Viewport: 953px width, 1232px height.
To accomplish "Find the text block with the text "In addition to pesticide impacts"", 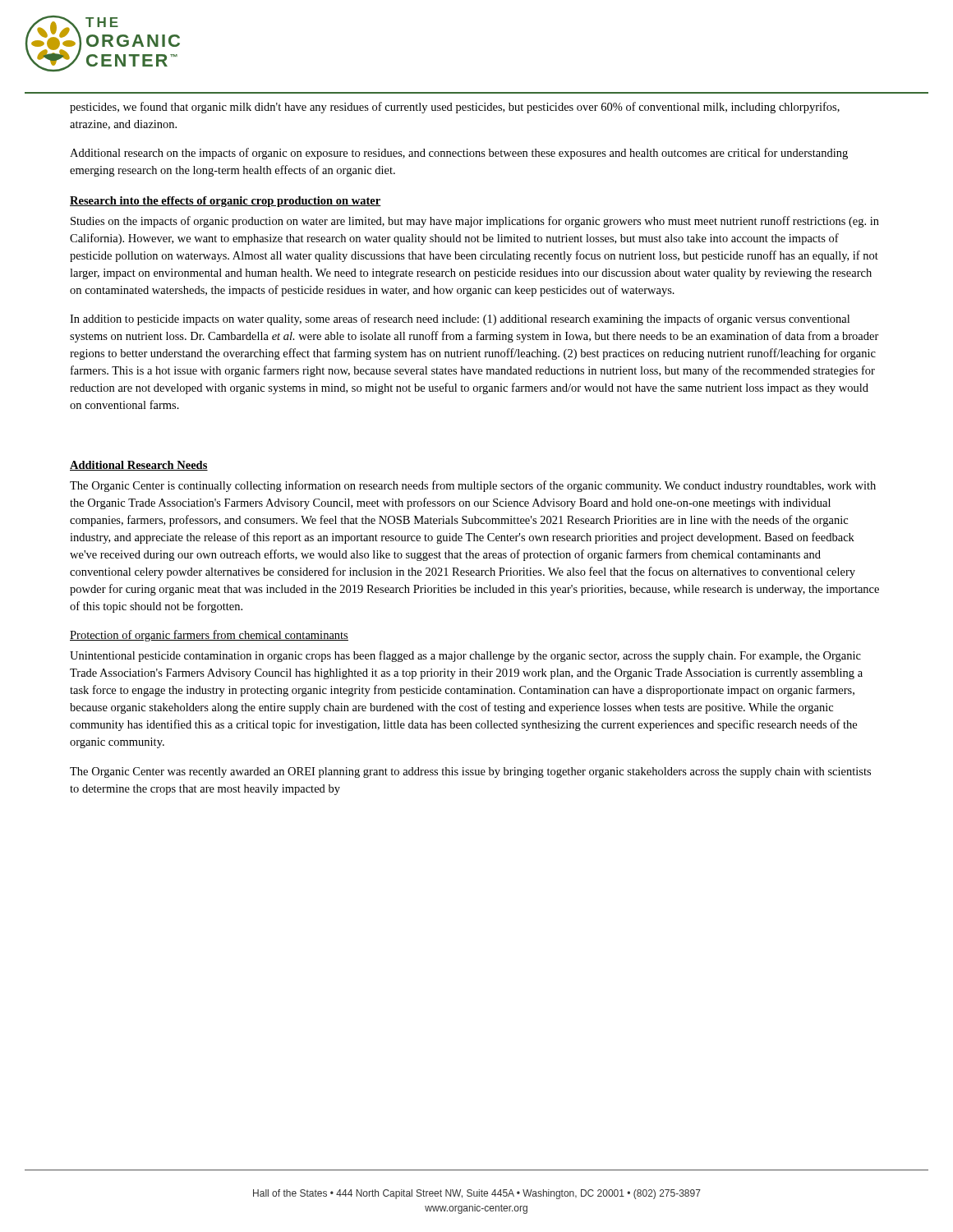I will pos(476,362).
